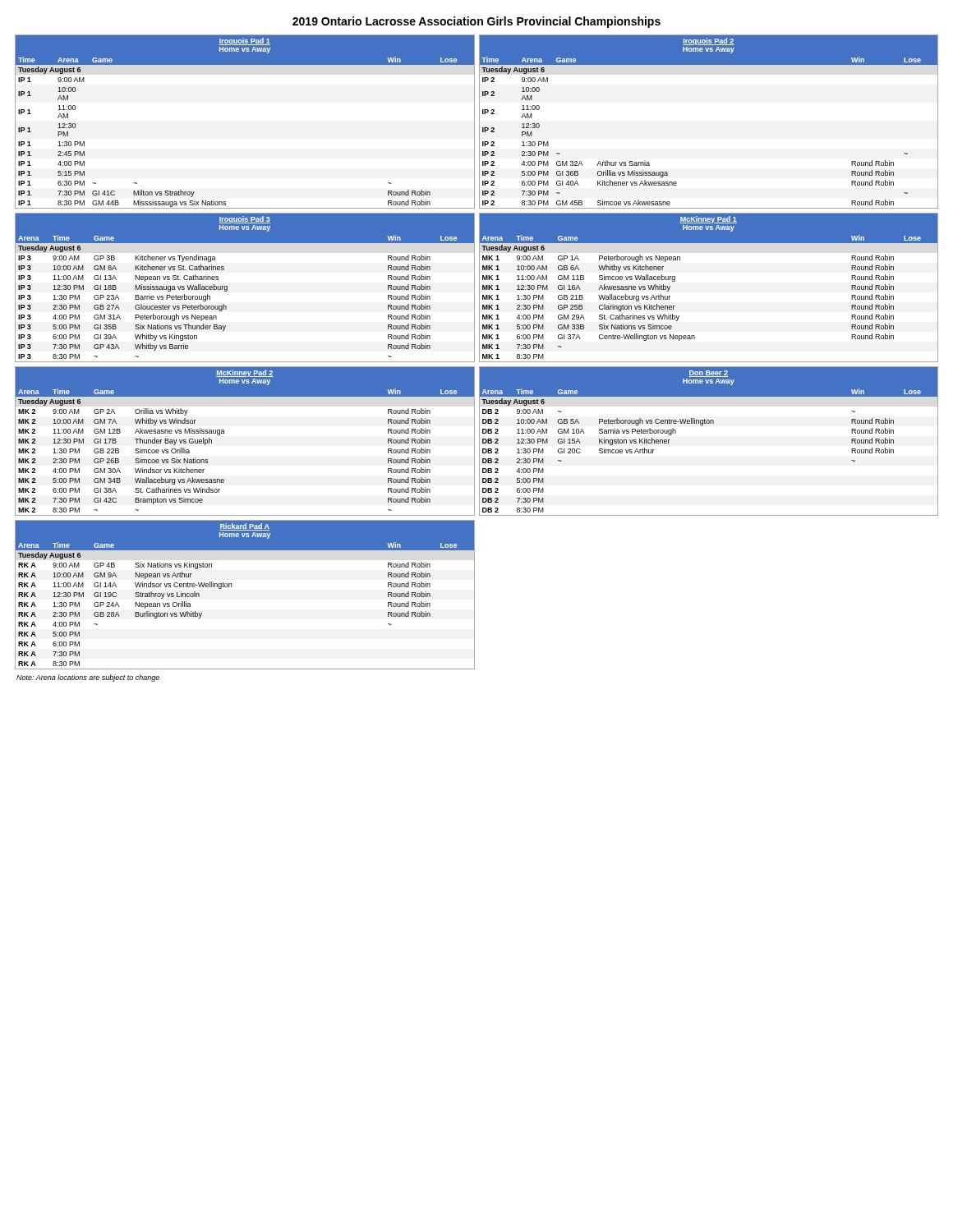Select the table that reads "Iroquois Pad 3 Home"
The image size is (953, 1232).
245,287
